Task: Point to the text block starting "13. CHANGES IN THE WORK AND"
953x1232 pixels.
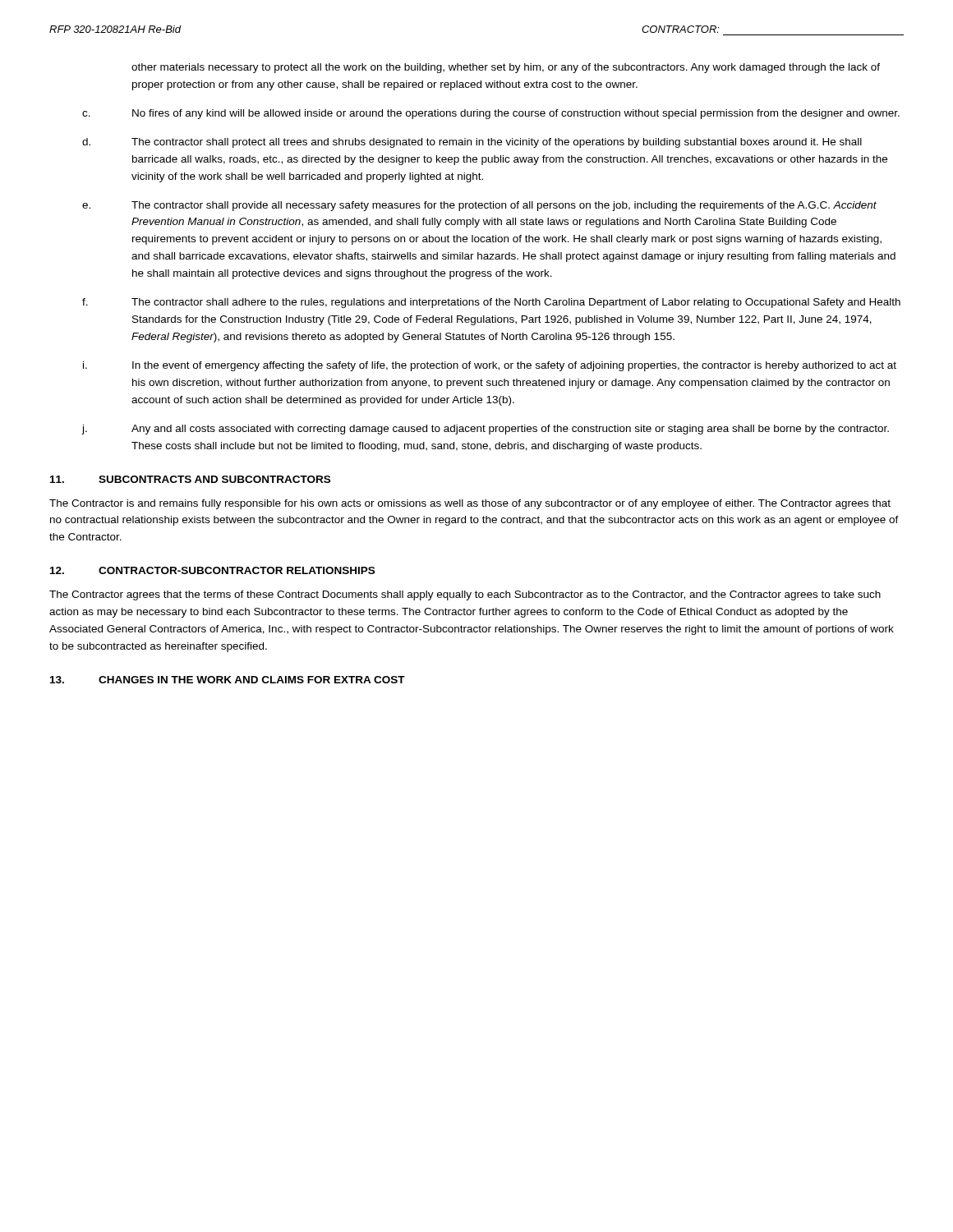Action: (227, 680)
